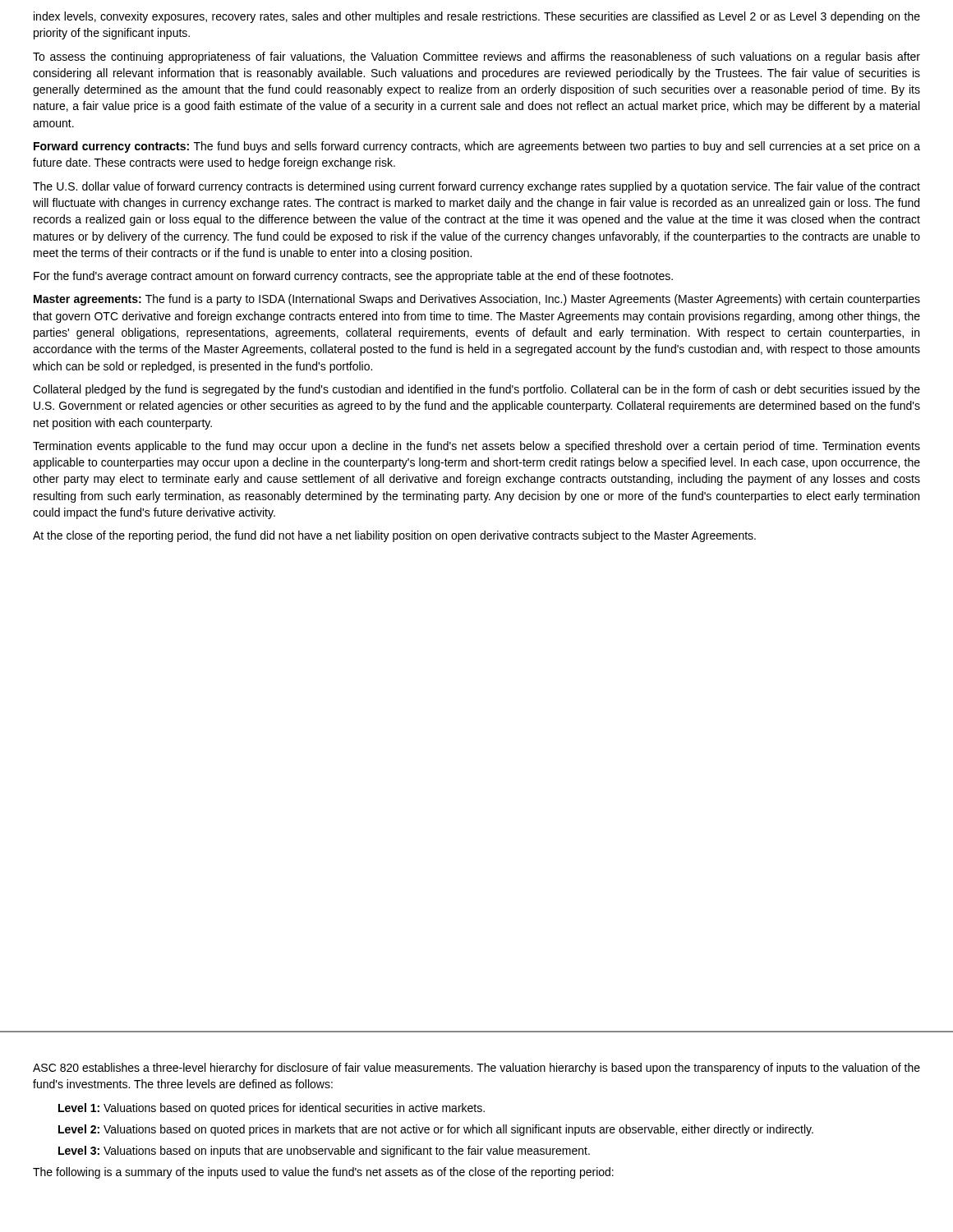Locate the text block with the text "At the close of"
The image size is (953, 1232).
(395, 536)
